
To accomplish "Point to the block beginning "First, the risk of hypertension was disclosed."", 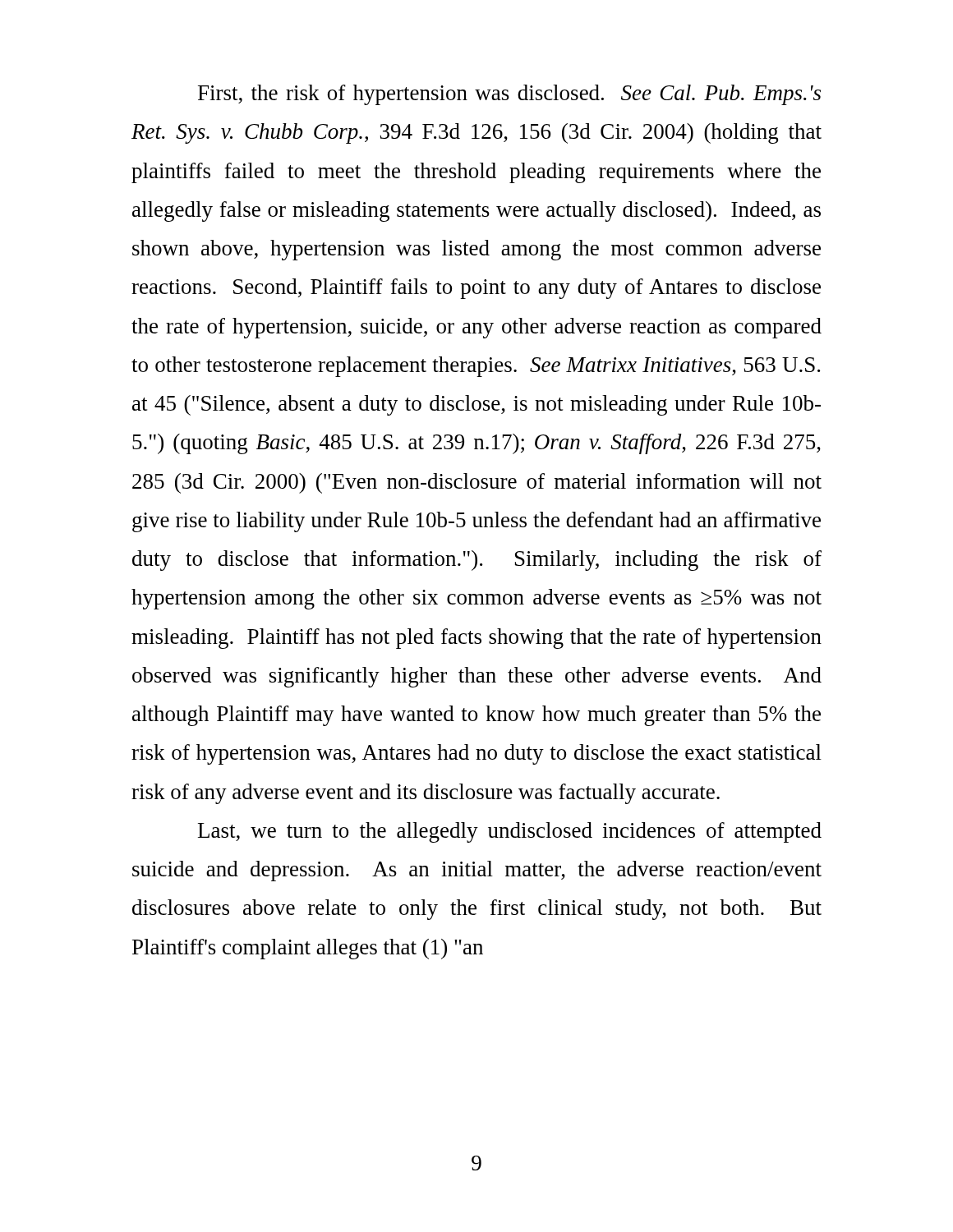I will pyautogui.click(x=476, y=443).
